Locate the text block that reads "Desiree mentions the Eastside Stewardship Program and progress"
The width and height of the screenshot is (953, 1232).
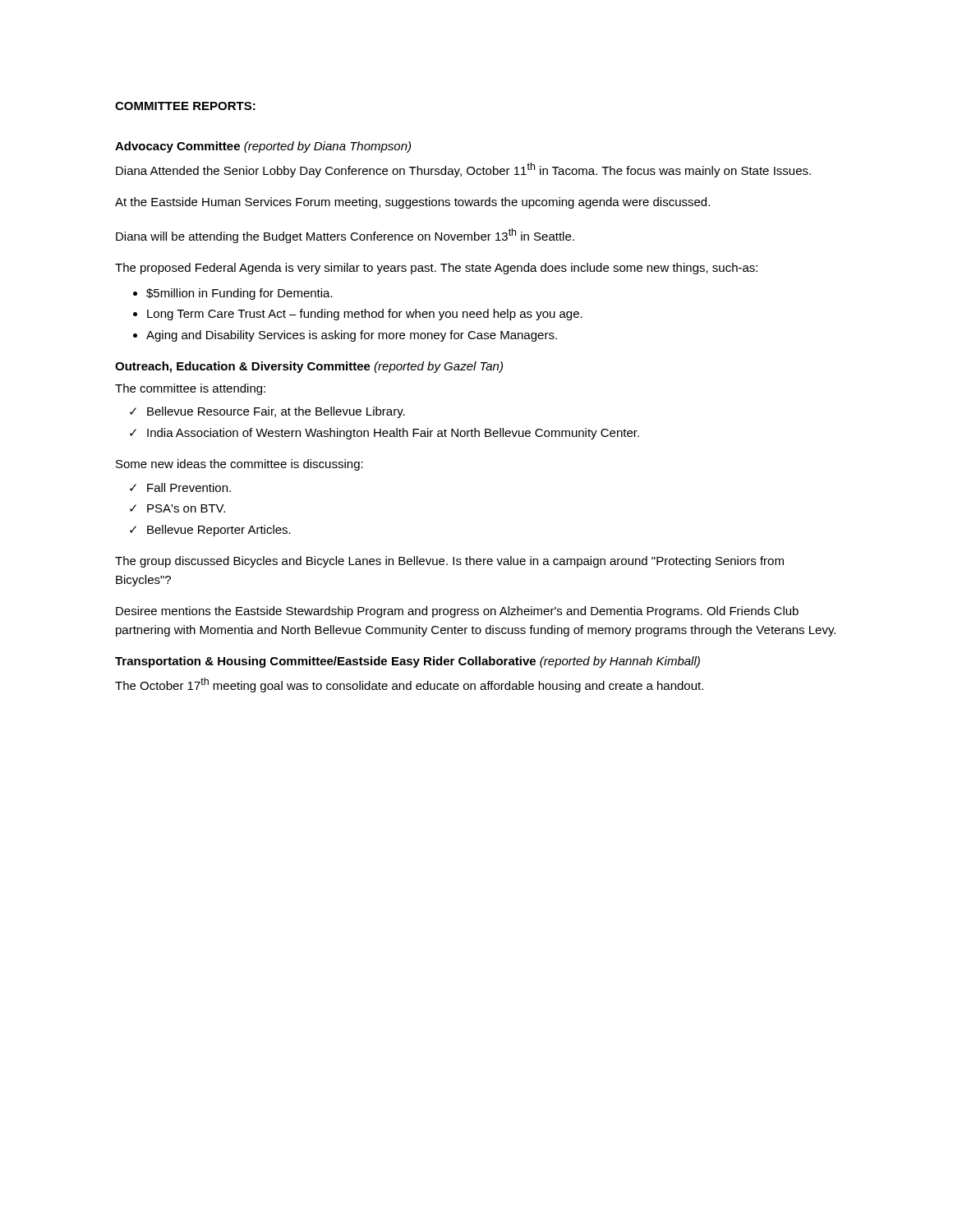pos(476,620)
